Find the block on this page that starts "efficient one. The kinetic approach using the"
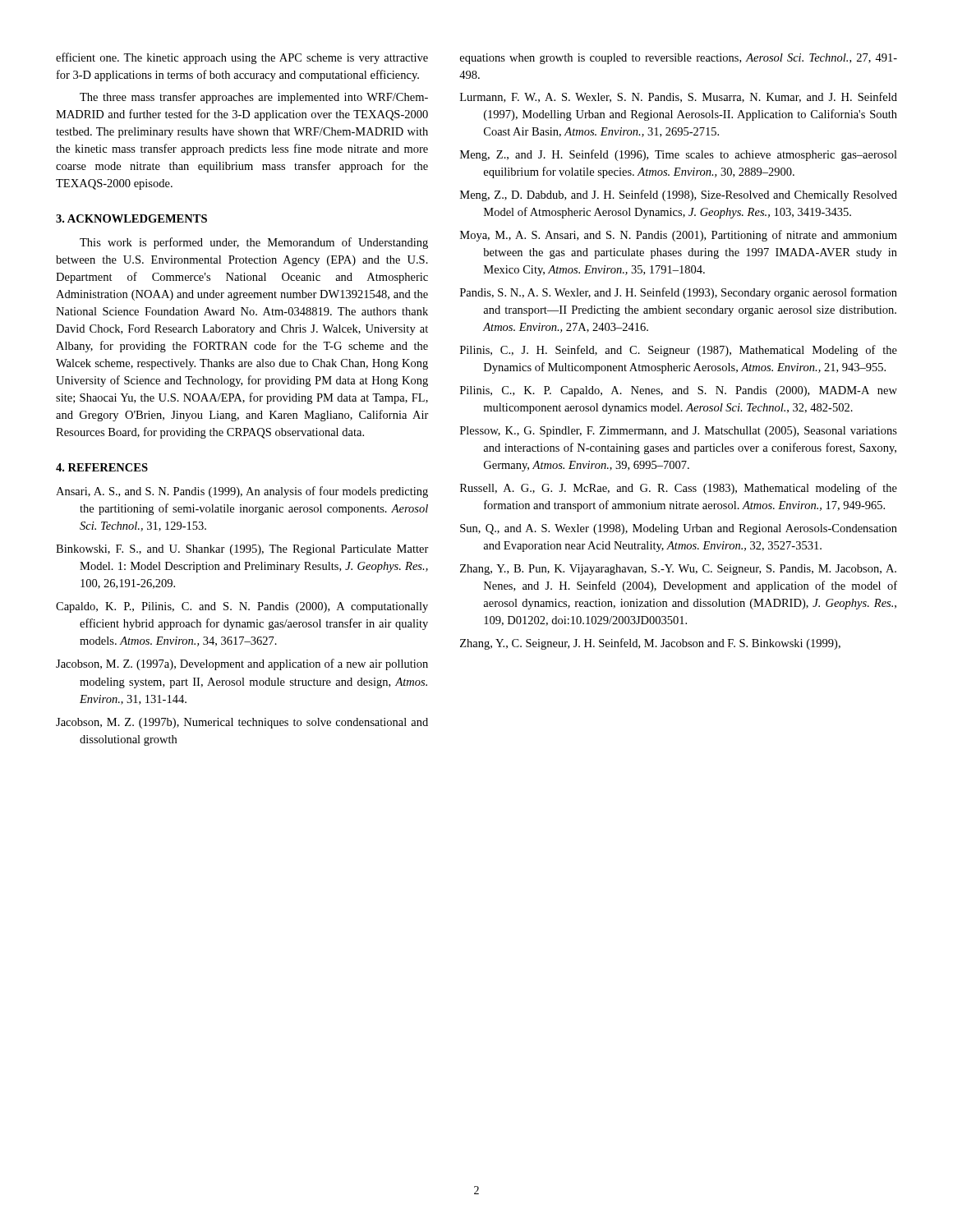This screenshot has width=953, height=1232. [x=242, y=121]
